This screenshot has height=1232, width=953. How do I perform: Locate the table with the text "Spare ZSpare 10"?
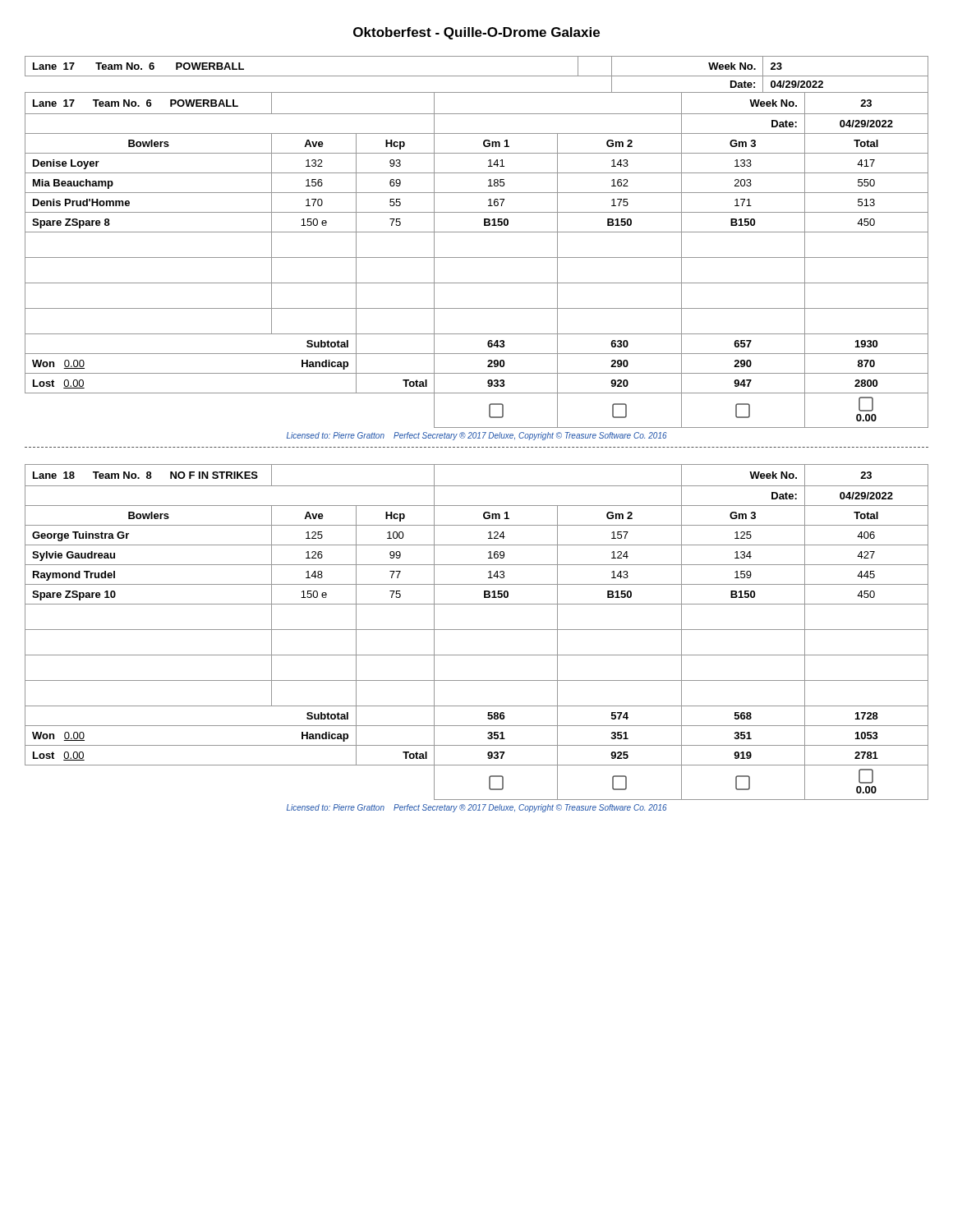coord(476,632)
